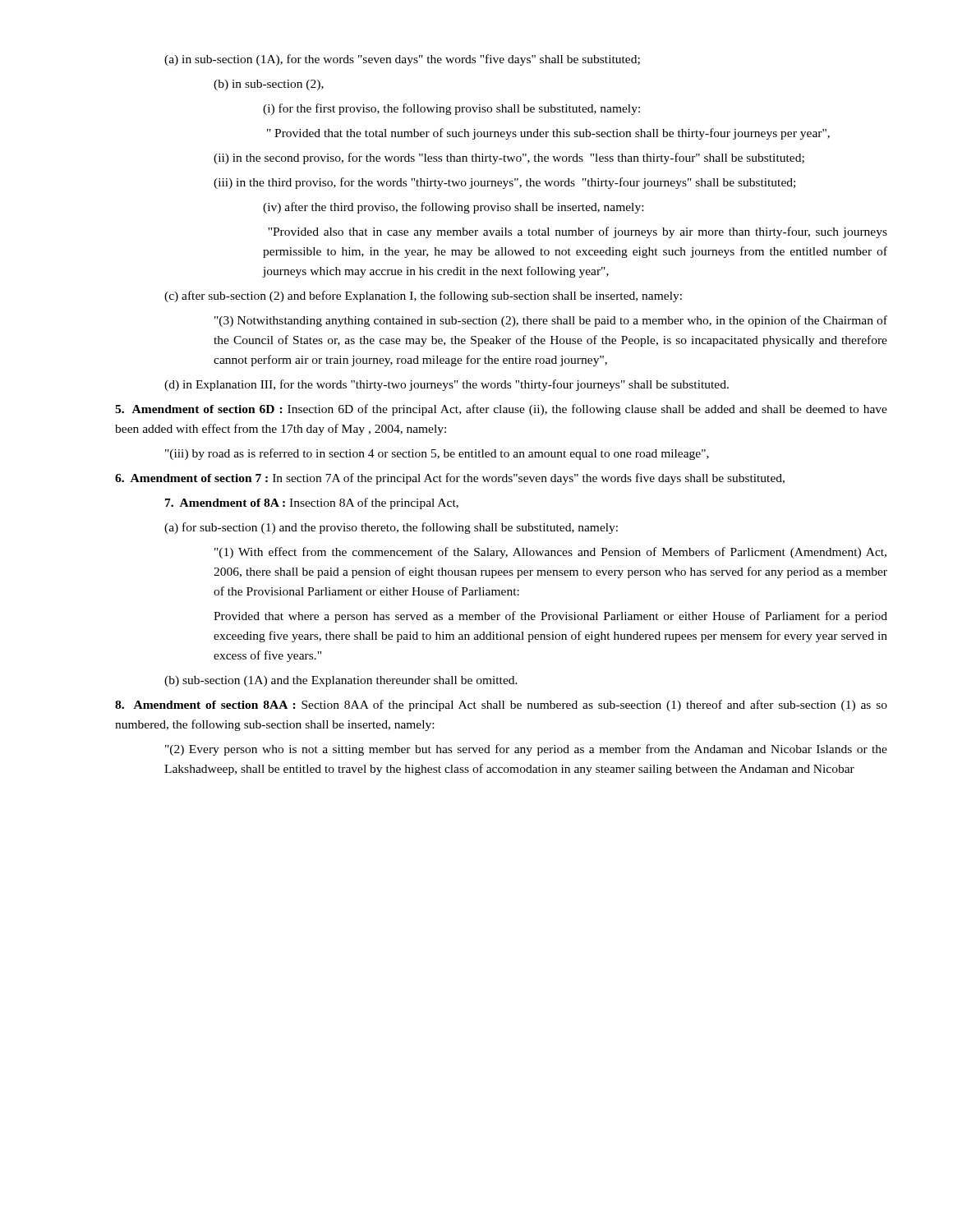Click on the text block that reads "(d) in Explanation III, for the words "thirty-two"

(x=526, y=385)
